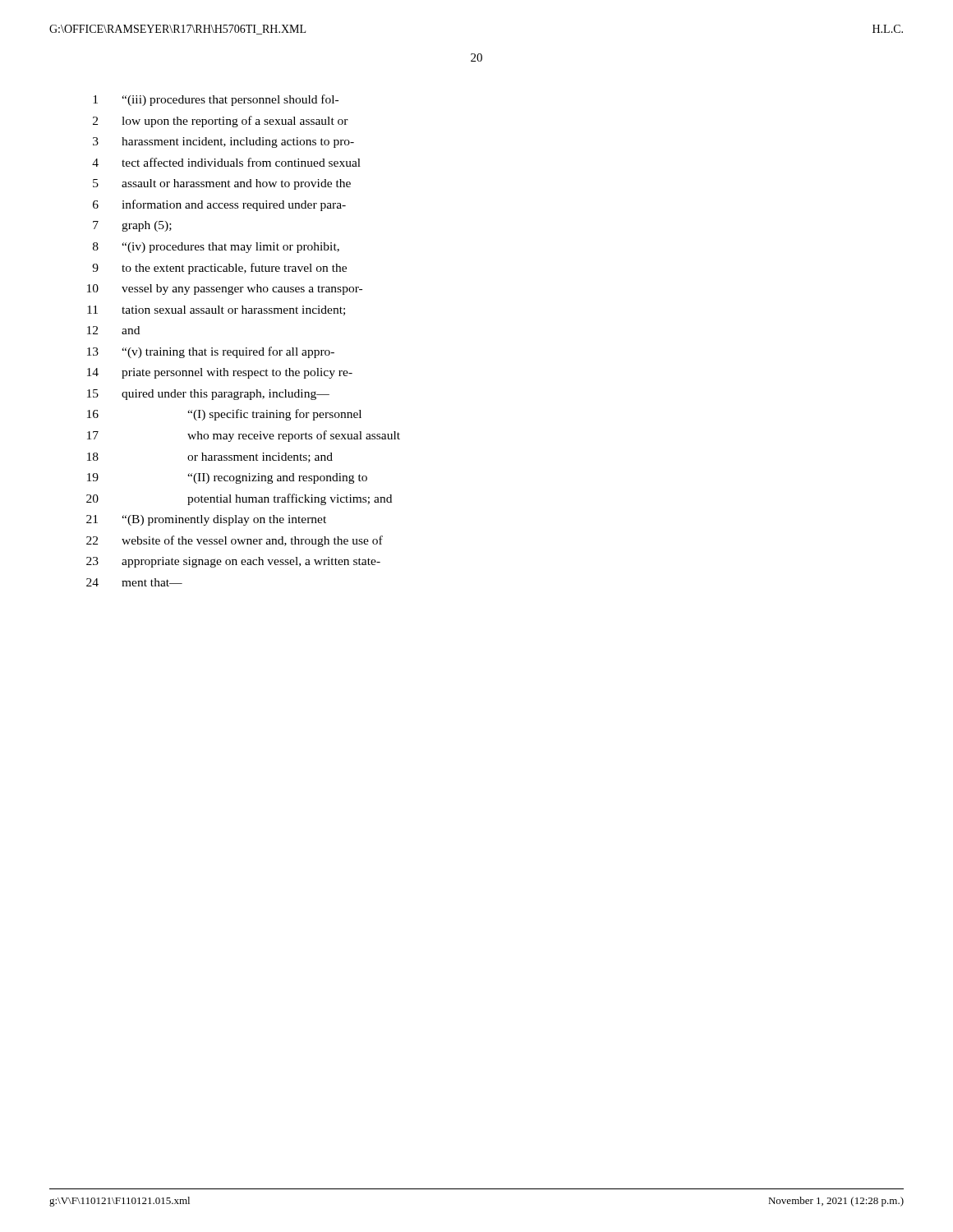Navigate to the element starting "23 appropriate signage on each vessel, a written"

(233, 562)
